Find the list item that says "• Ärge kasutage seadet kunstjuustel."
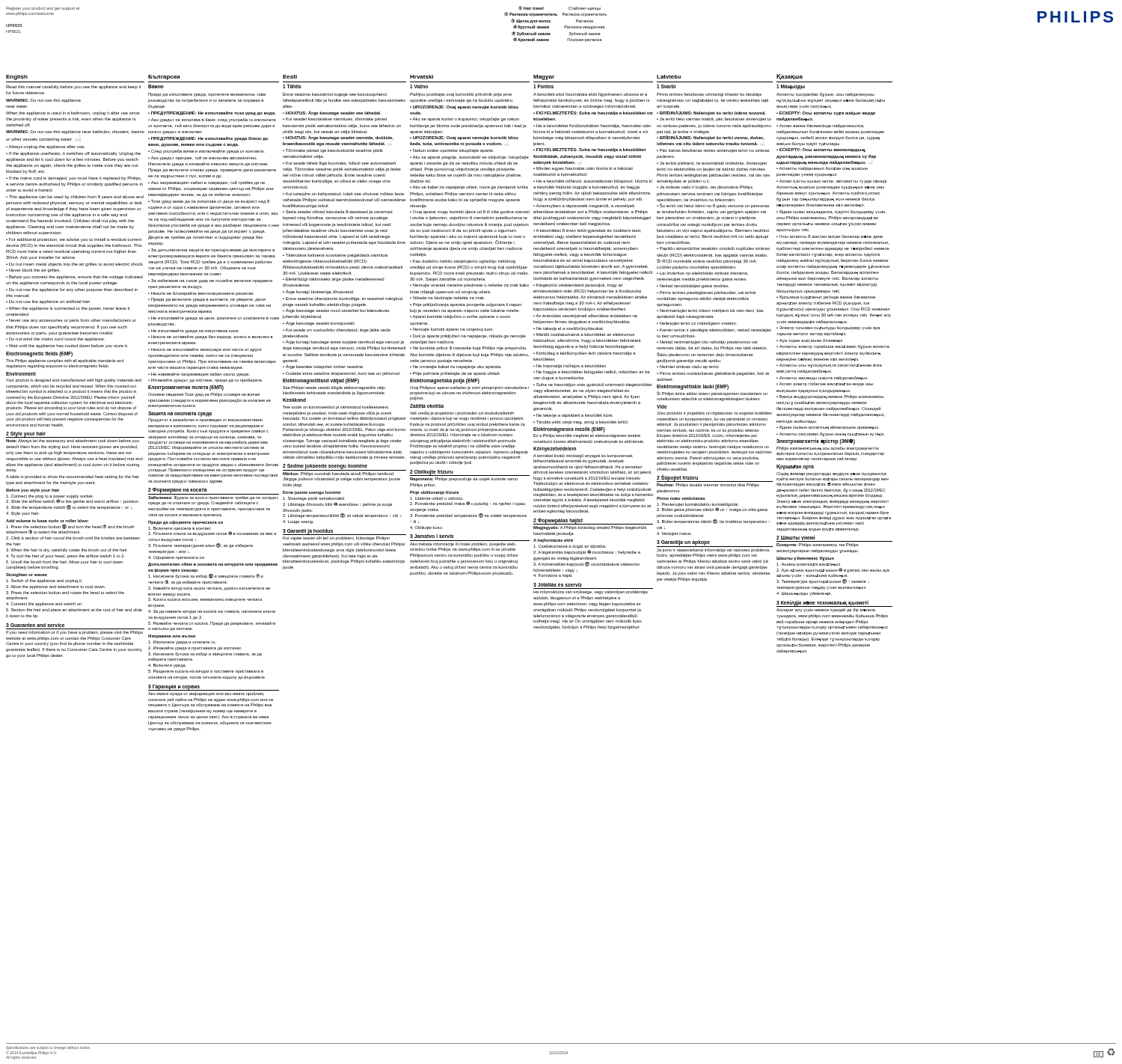 (319, 323)
